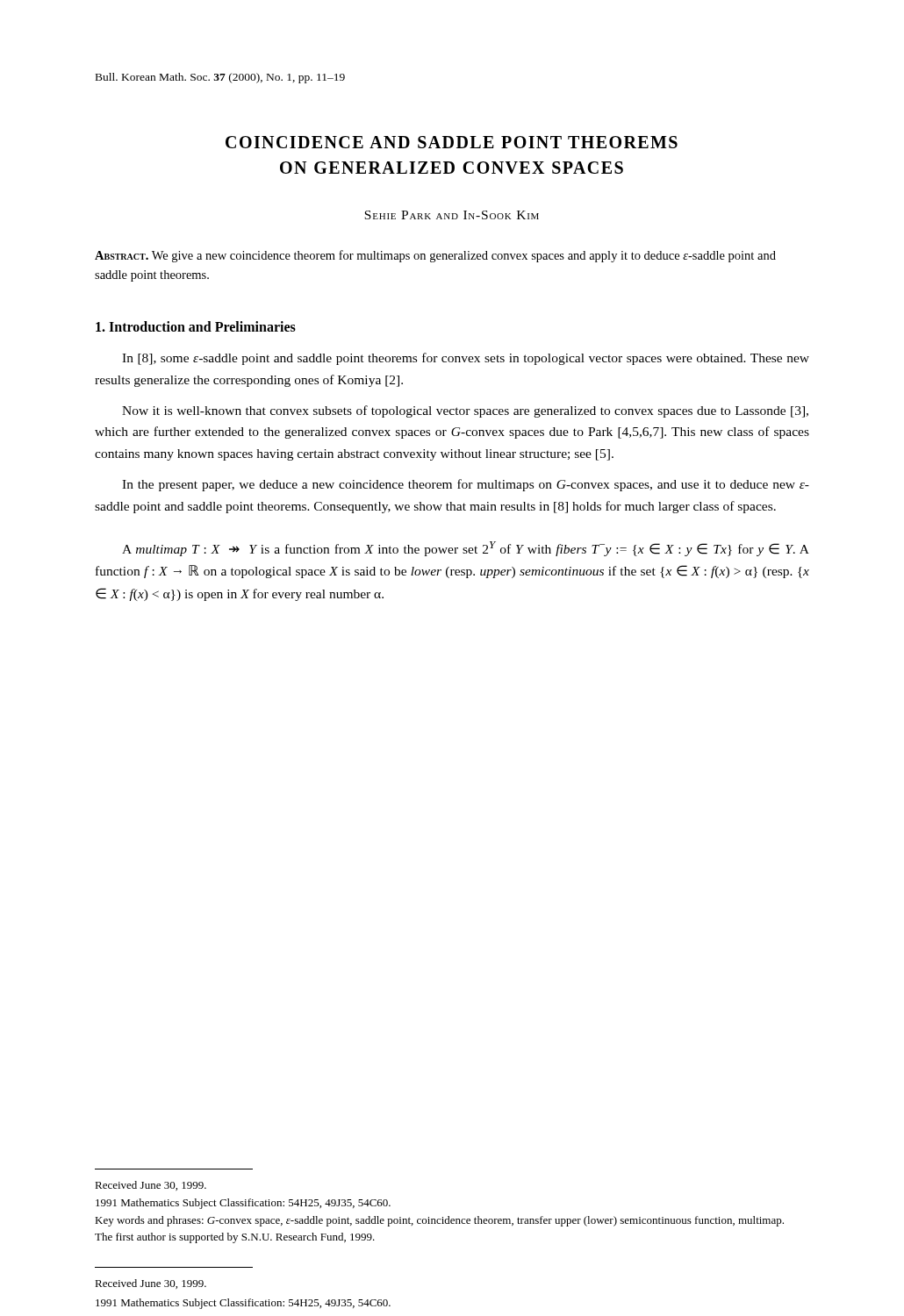Locate the text block starting "Sehie Park and In-Sook Kim"
This screenshot has height=1316, width=904.
(452, 215)
